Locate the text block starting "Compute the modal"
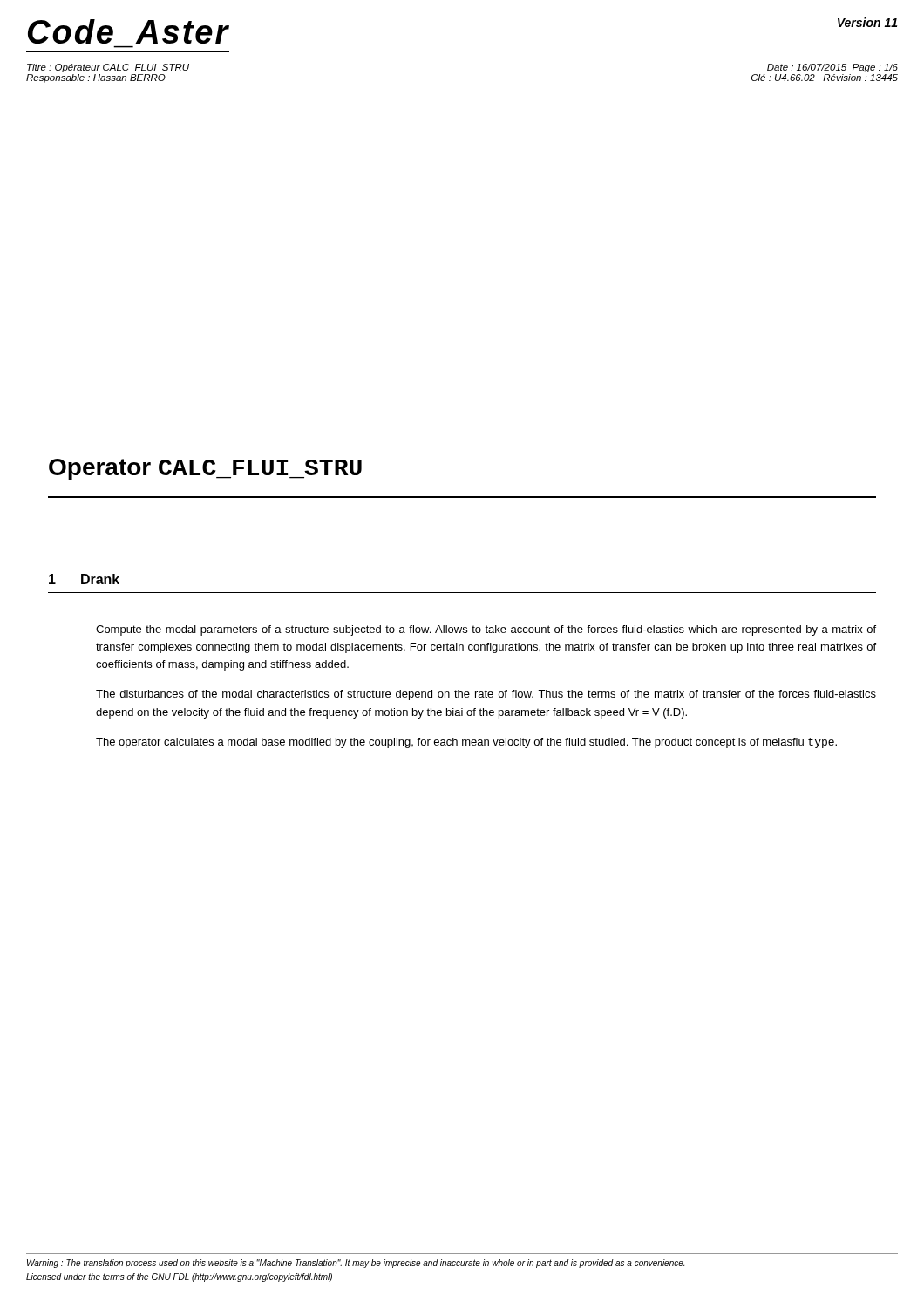Screen dimensions: 1308x924 (486, 647)
